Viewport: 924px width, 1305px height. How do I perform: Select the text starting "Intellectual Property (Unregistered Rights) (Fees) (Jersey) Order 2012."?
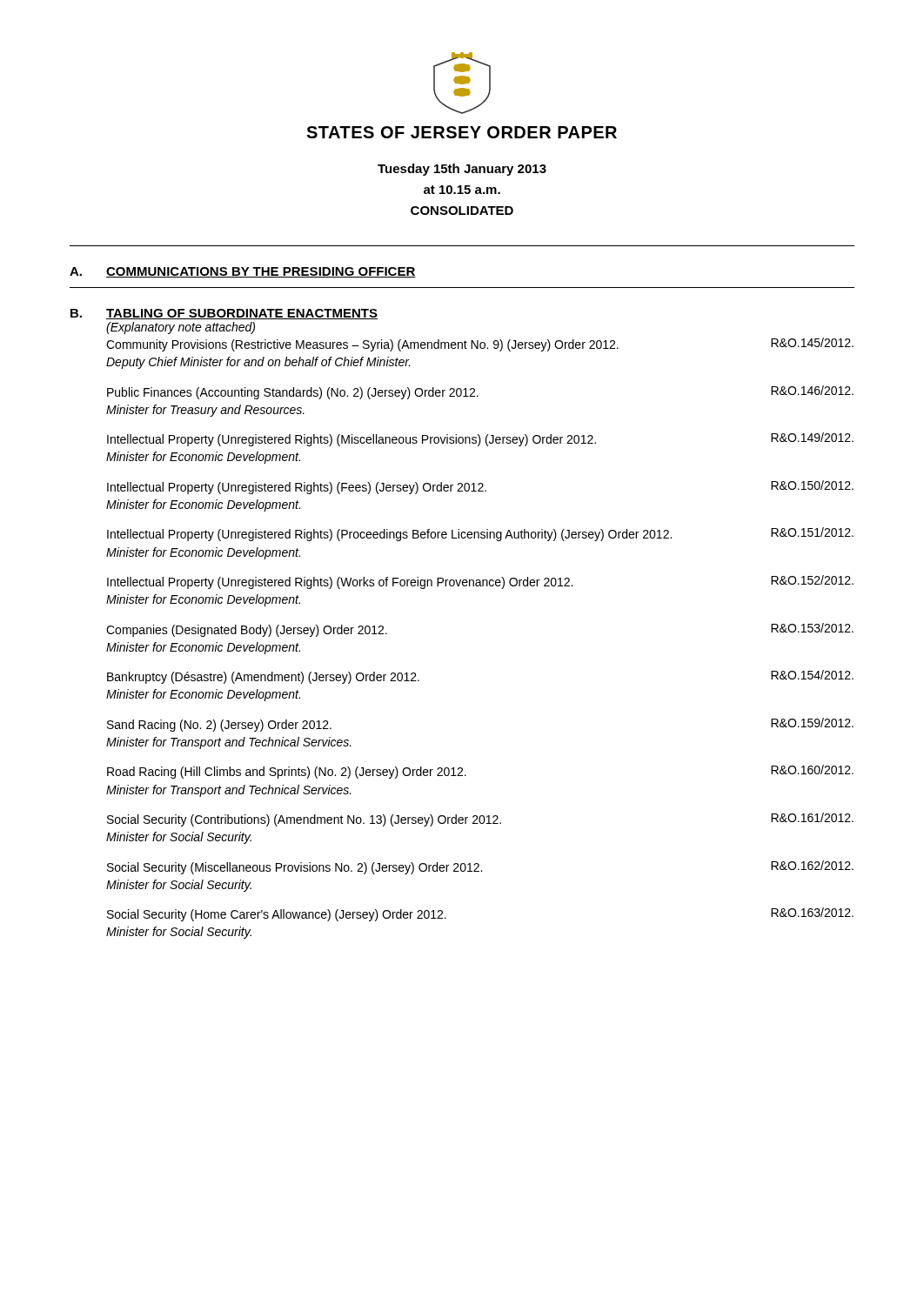pyautogui.click(x=480, y=496)
